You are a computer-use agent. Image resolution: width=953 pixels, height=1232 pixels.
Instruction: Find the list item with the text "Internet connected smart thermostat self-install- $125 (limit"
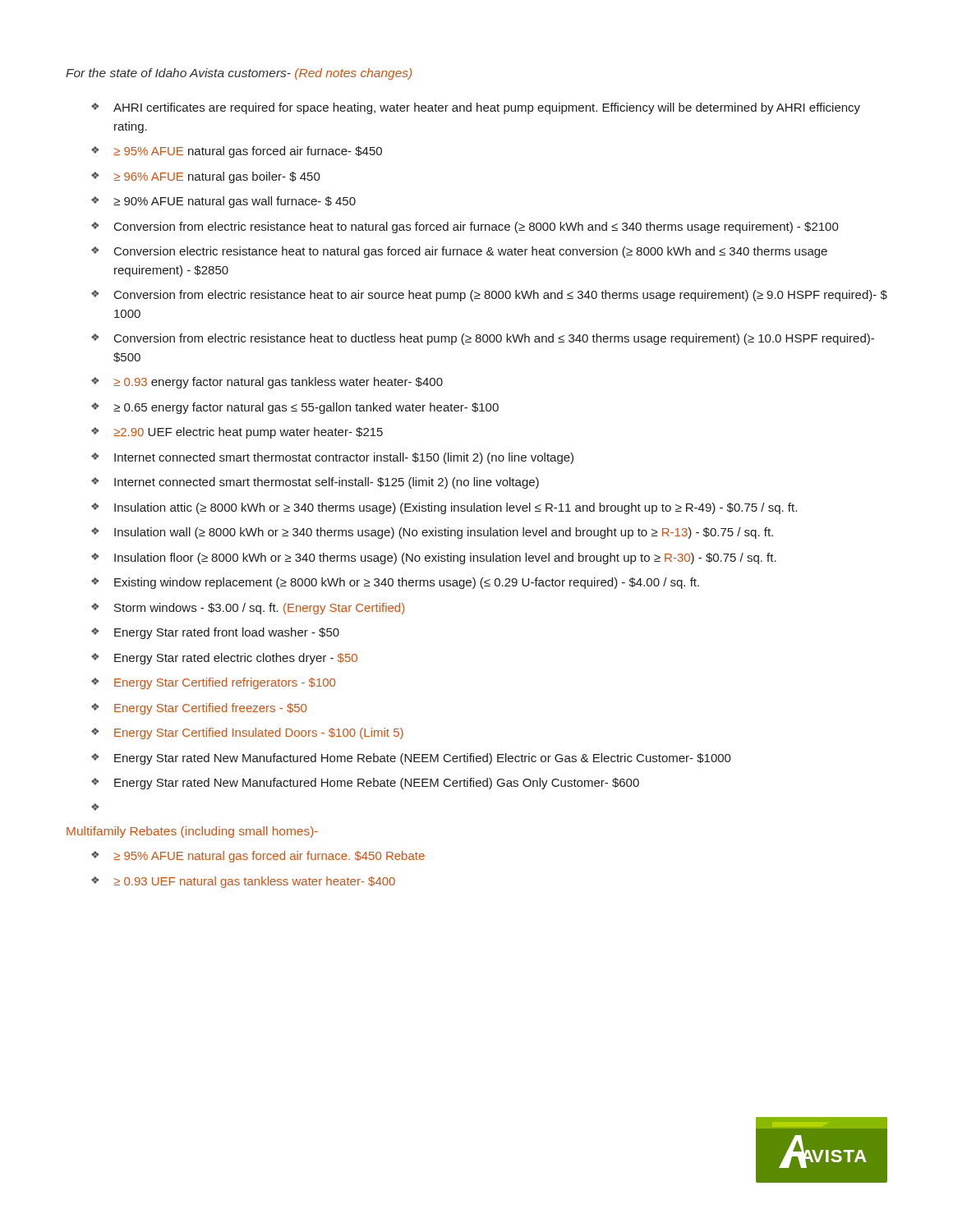(326, 482)
